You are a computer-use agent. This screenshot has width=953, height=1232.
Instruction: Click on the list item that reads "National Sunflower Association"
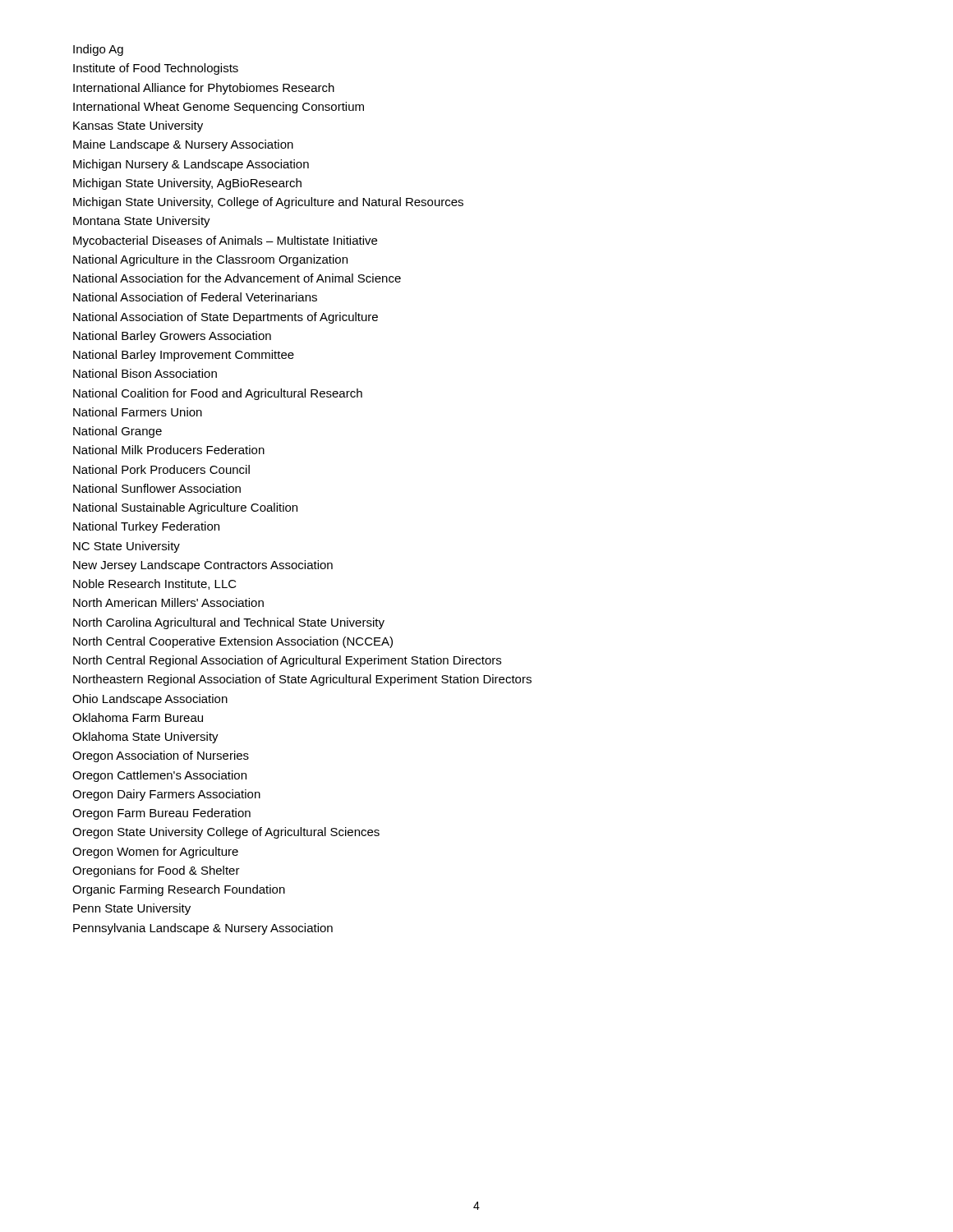tap(157, 488)
